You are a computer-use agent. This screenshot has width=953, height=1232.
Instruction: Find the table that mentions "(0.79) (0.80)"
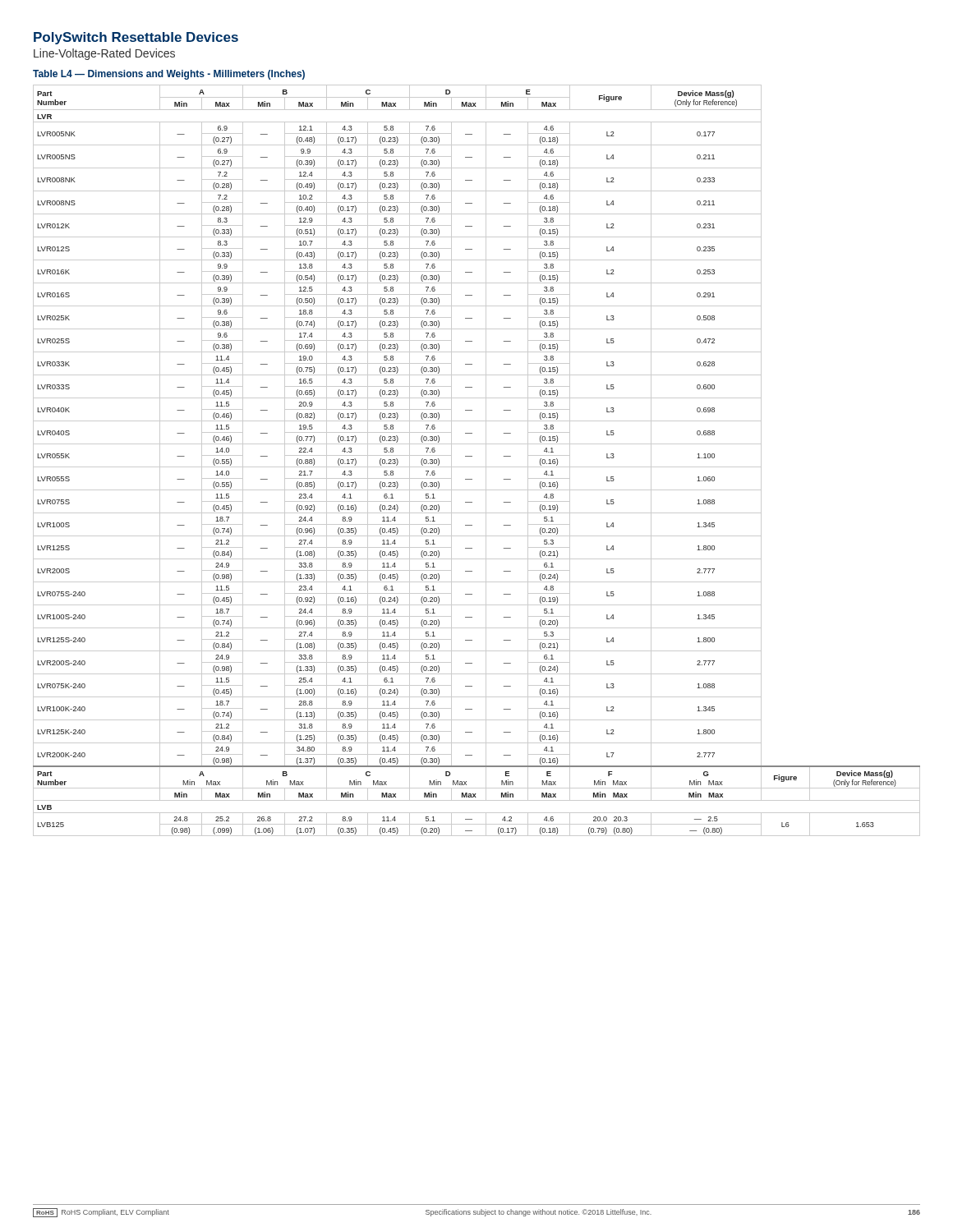tap(476, 460)
